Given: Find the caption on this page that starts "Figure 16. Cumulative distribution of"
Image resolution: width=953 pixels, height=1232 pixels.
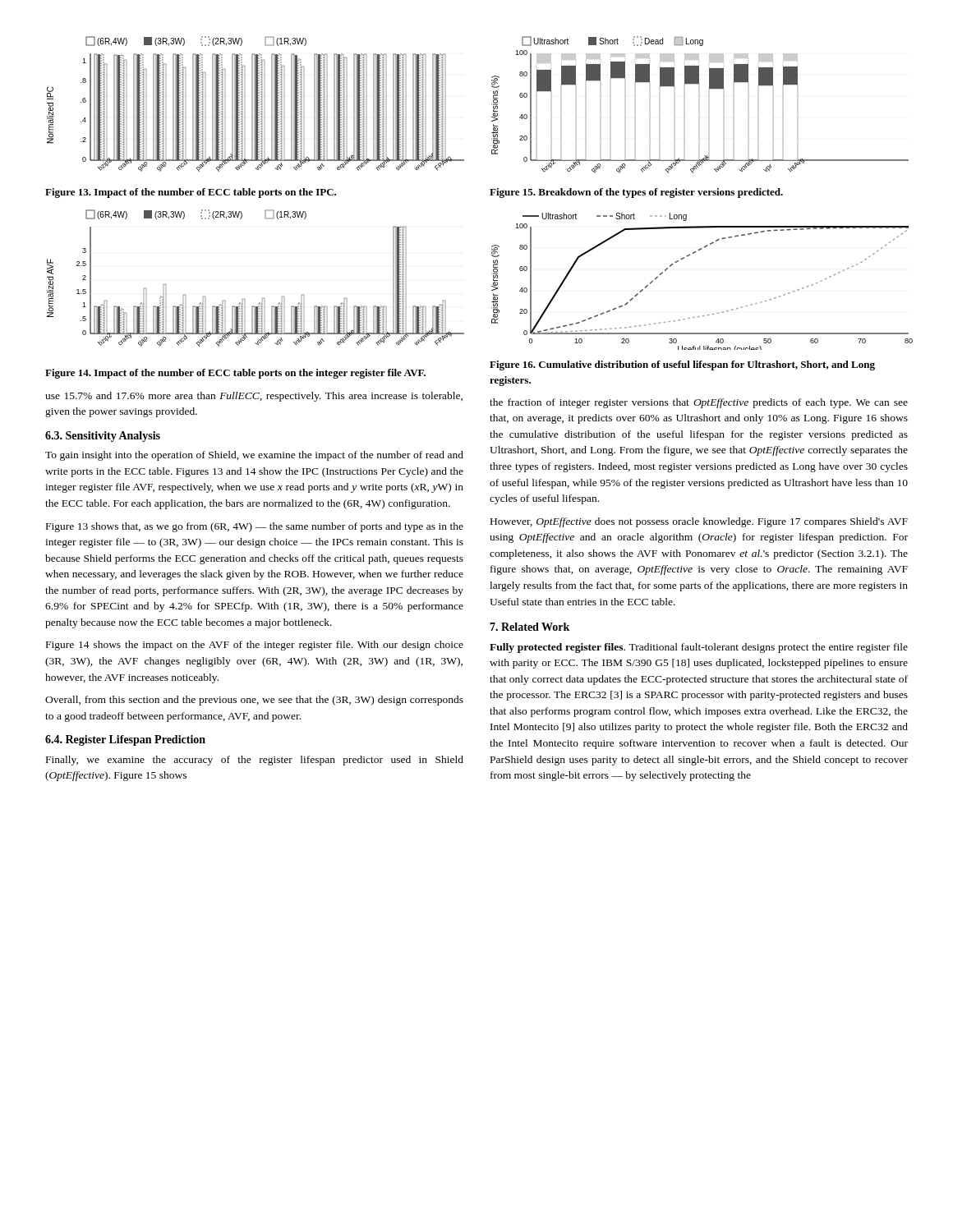Looking at the screenshot, I should [682, 372].
